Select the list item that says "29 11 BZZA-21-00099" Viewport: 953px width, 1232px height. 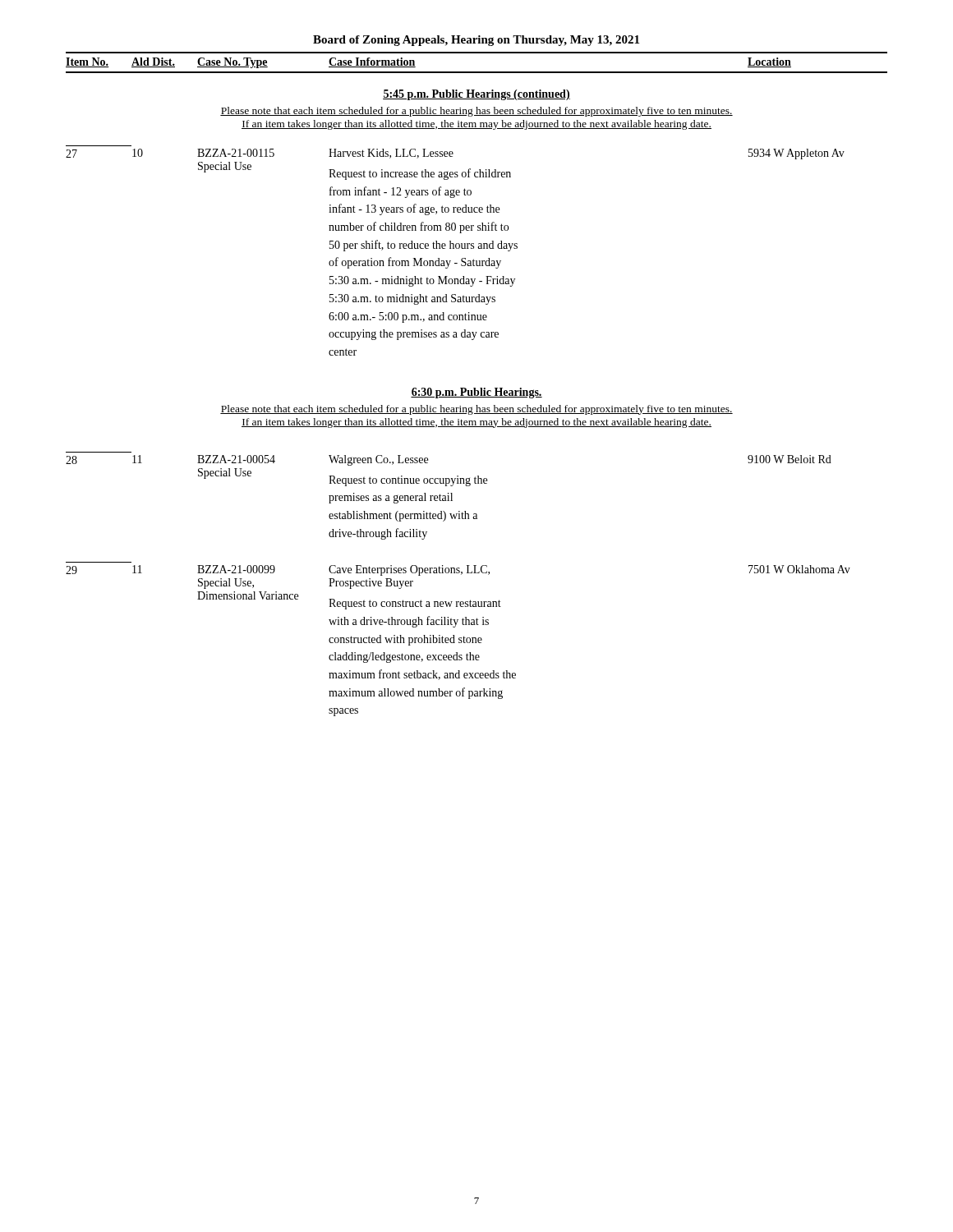coord(476,641)
